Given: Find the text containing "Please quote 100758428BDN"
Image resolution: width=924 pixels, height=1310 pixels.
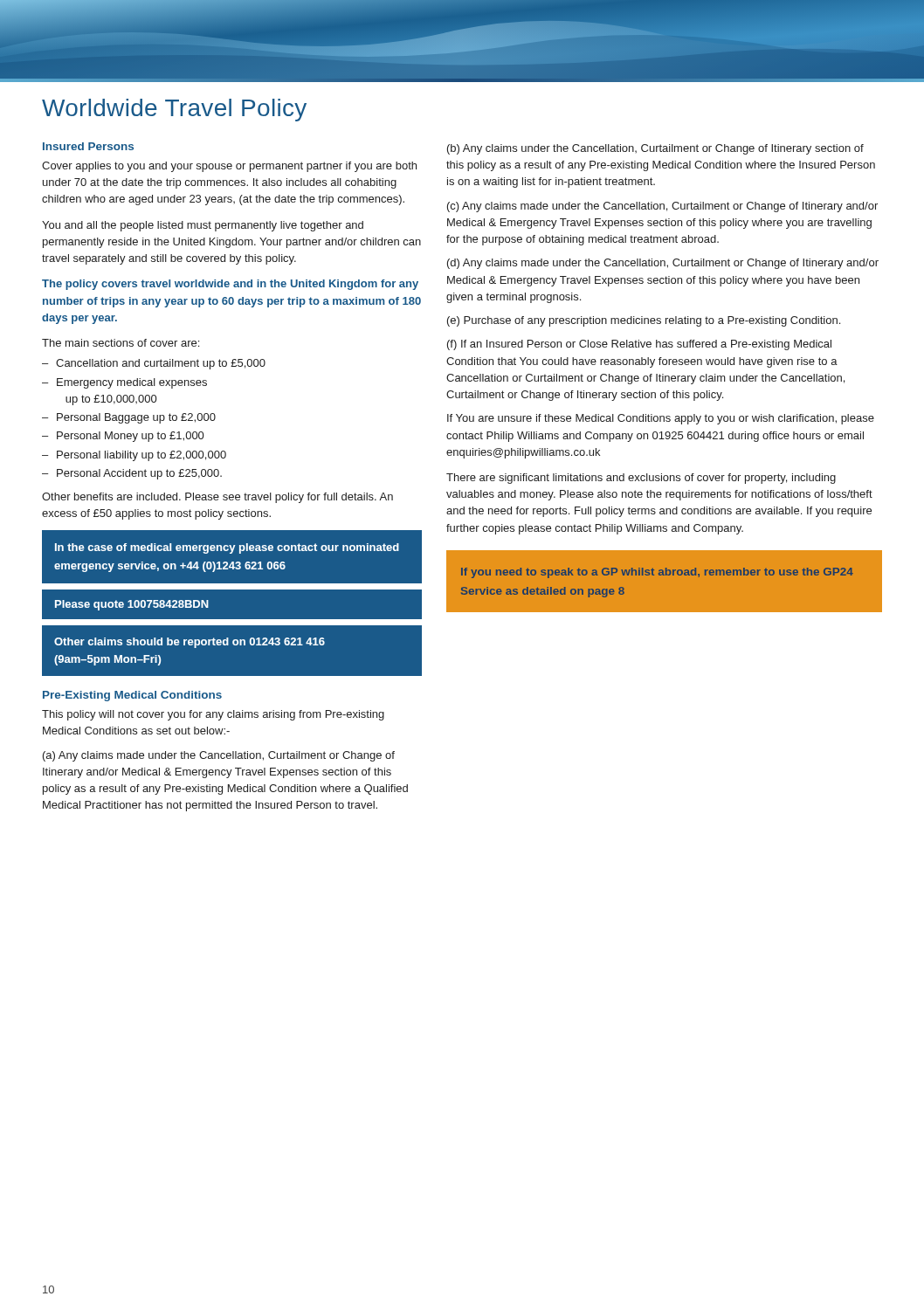Looking at the screenshot, I should pos(131,604).
